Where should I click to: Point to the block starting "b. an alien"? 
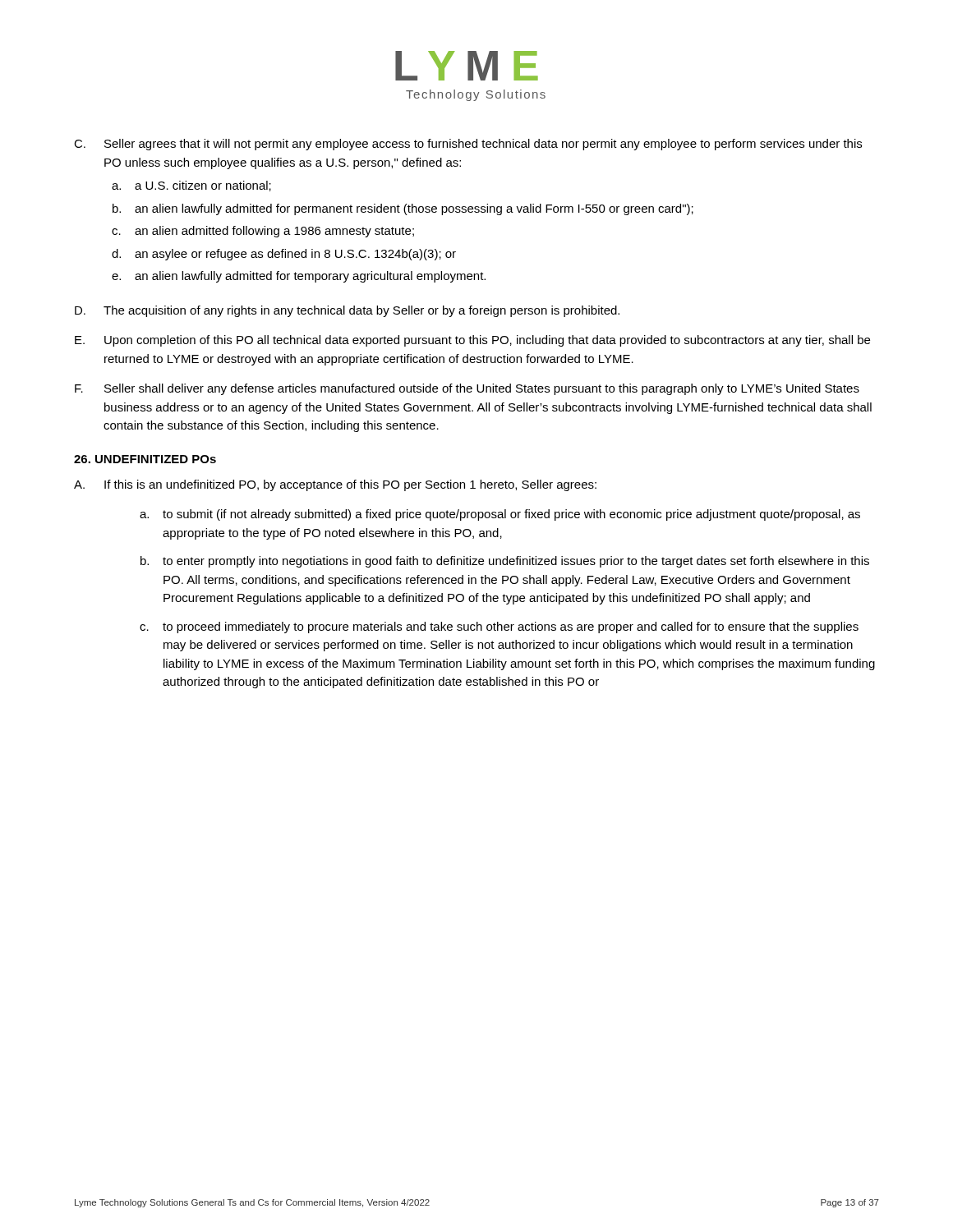pos(495,208)
